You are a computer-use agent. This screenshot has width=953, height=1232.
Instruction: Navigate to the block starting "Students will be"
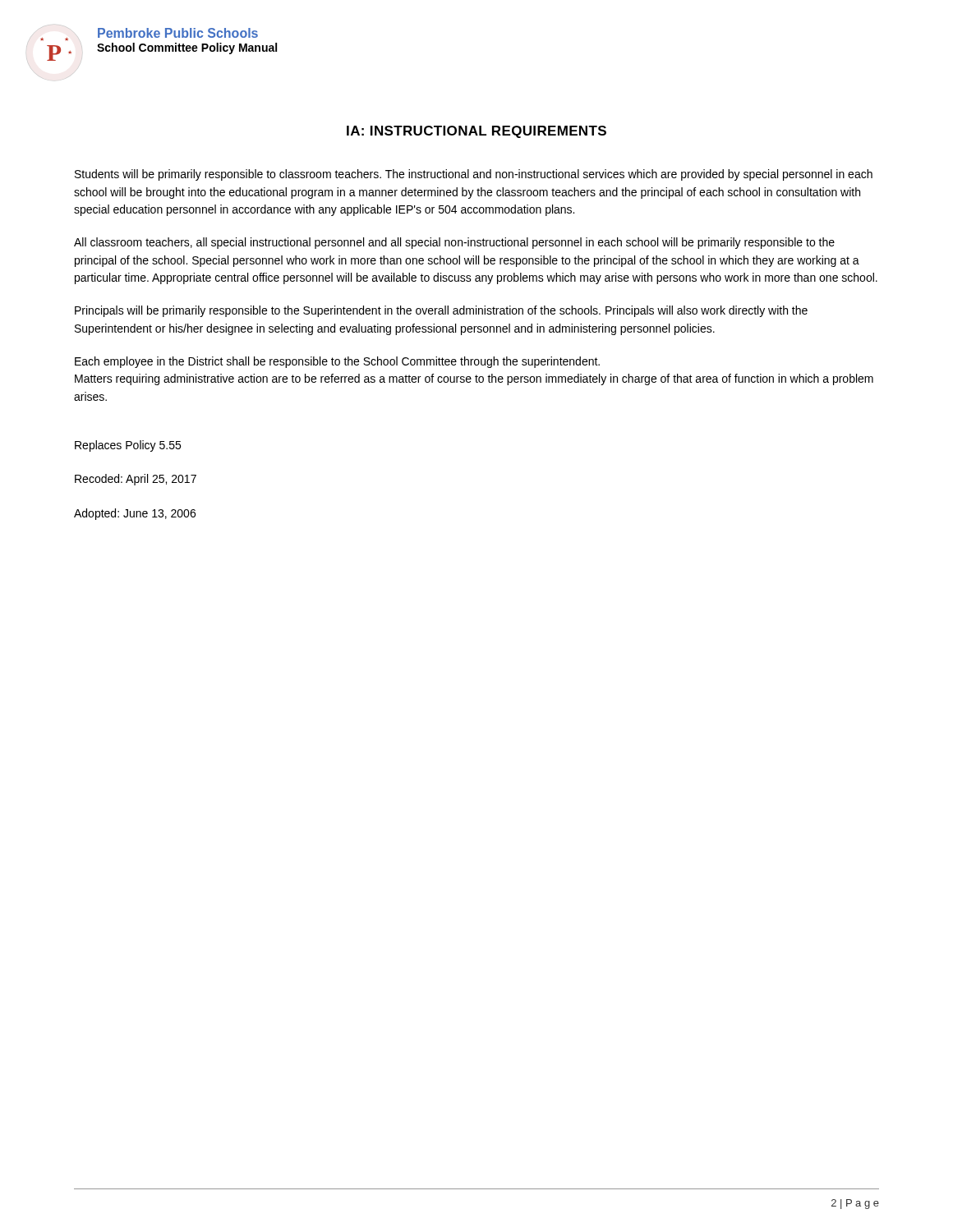pos(473,192)
